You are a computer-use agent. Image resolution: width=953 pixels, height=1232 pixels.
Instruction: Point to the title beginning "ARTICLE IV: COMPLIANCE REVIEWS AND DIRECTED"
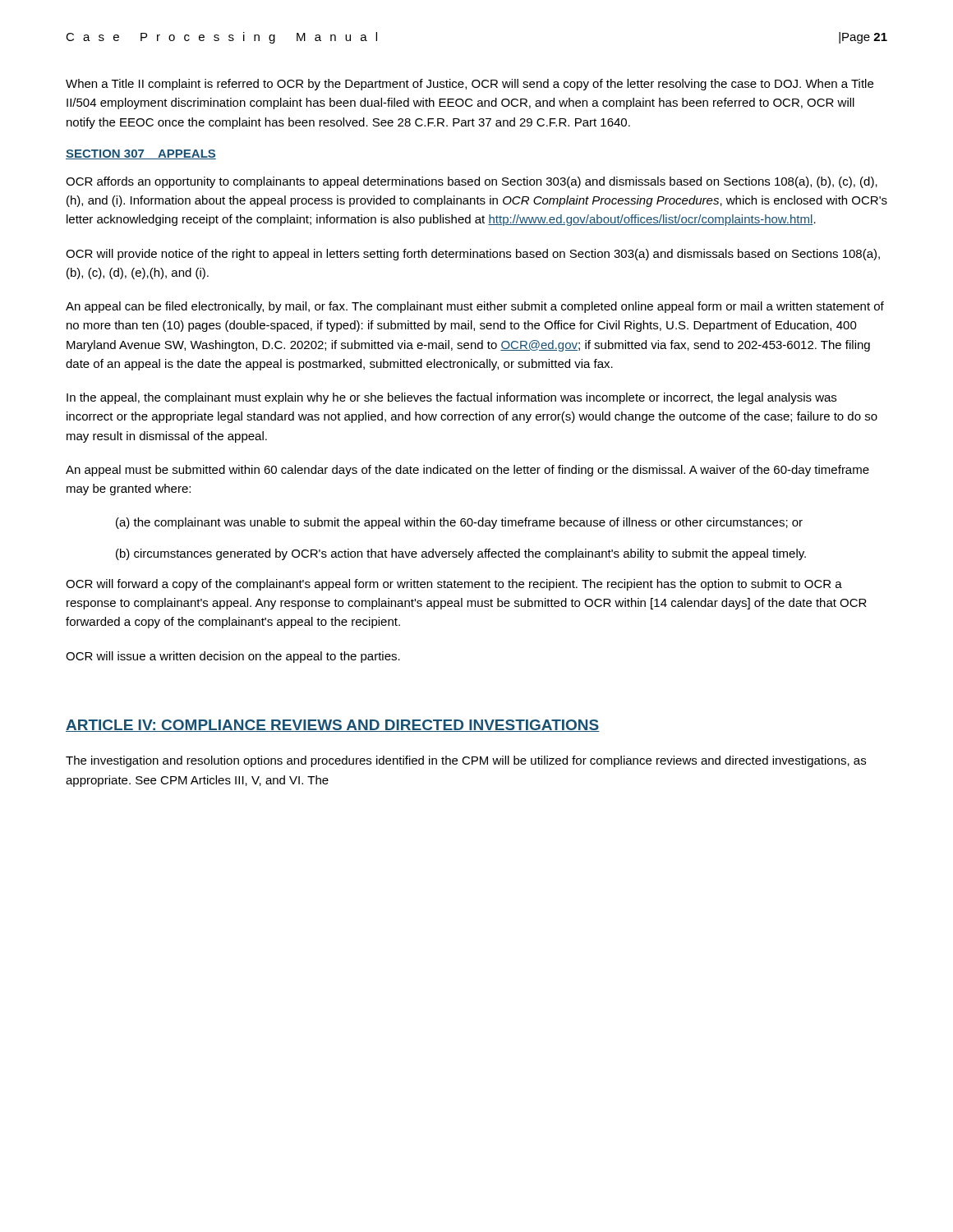coord(332,725)
